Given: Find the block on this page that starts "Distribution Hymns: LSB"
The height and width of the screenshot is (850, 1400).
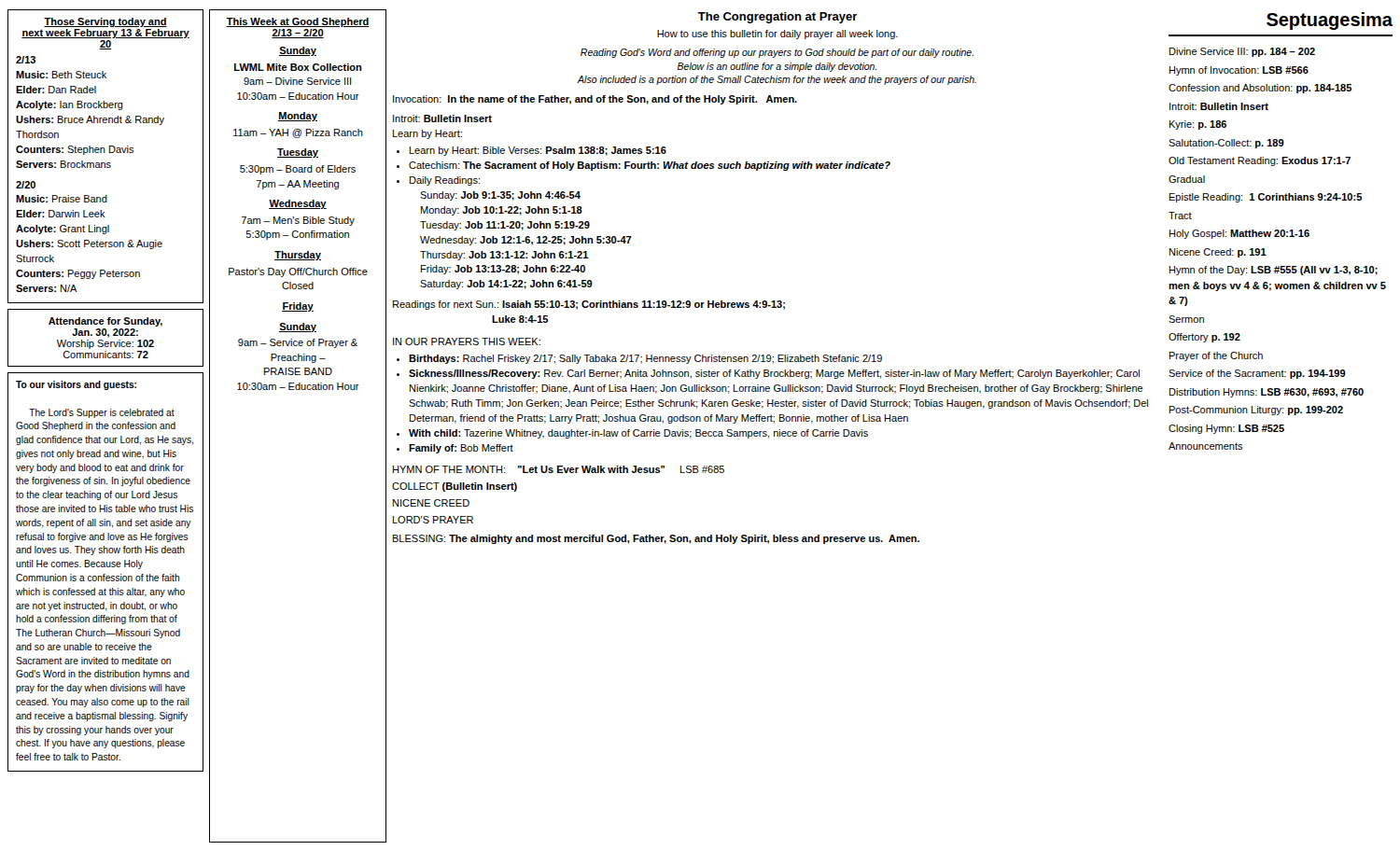Looking at the screenshot, I should (x=1266, y=391).
